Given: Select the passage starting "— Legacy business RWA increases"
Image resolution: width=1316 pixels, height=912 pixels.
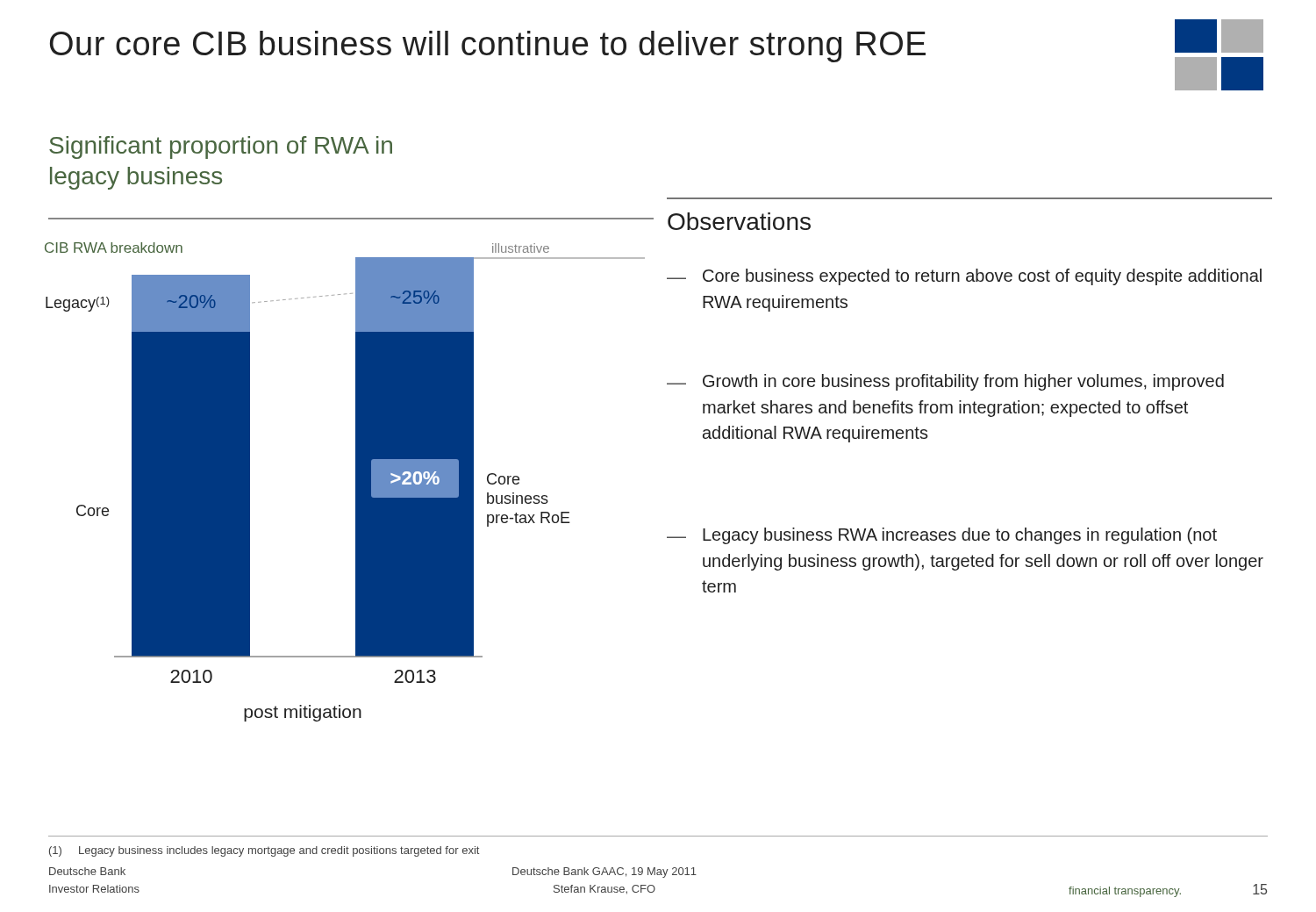Looking at the screenshot, I should [x=967, y=561].
